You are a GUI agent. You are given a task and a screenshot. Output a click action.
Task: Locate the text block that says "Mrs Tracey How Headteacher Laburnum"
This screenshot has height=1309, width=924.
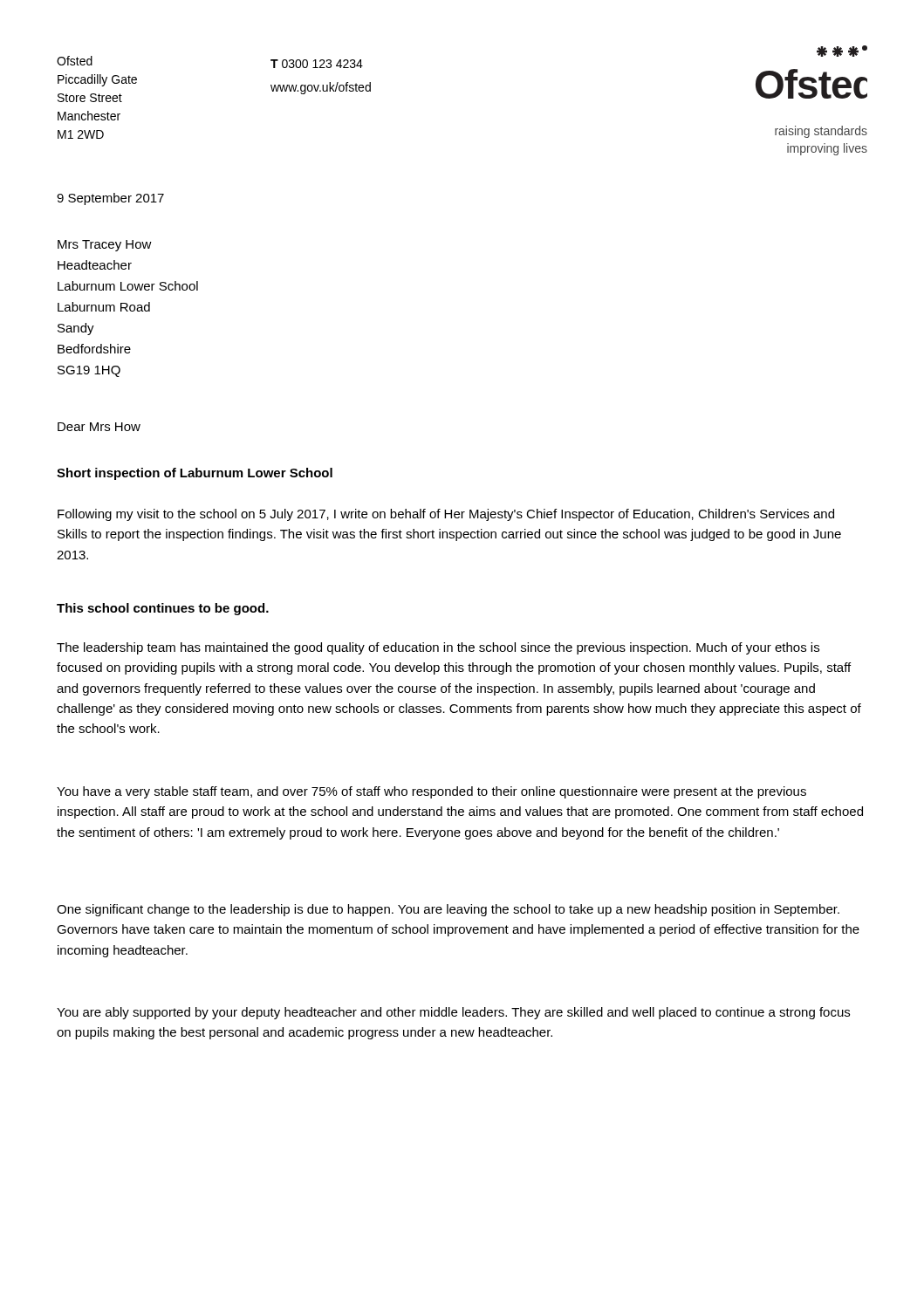coord(128,307)
